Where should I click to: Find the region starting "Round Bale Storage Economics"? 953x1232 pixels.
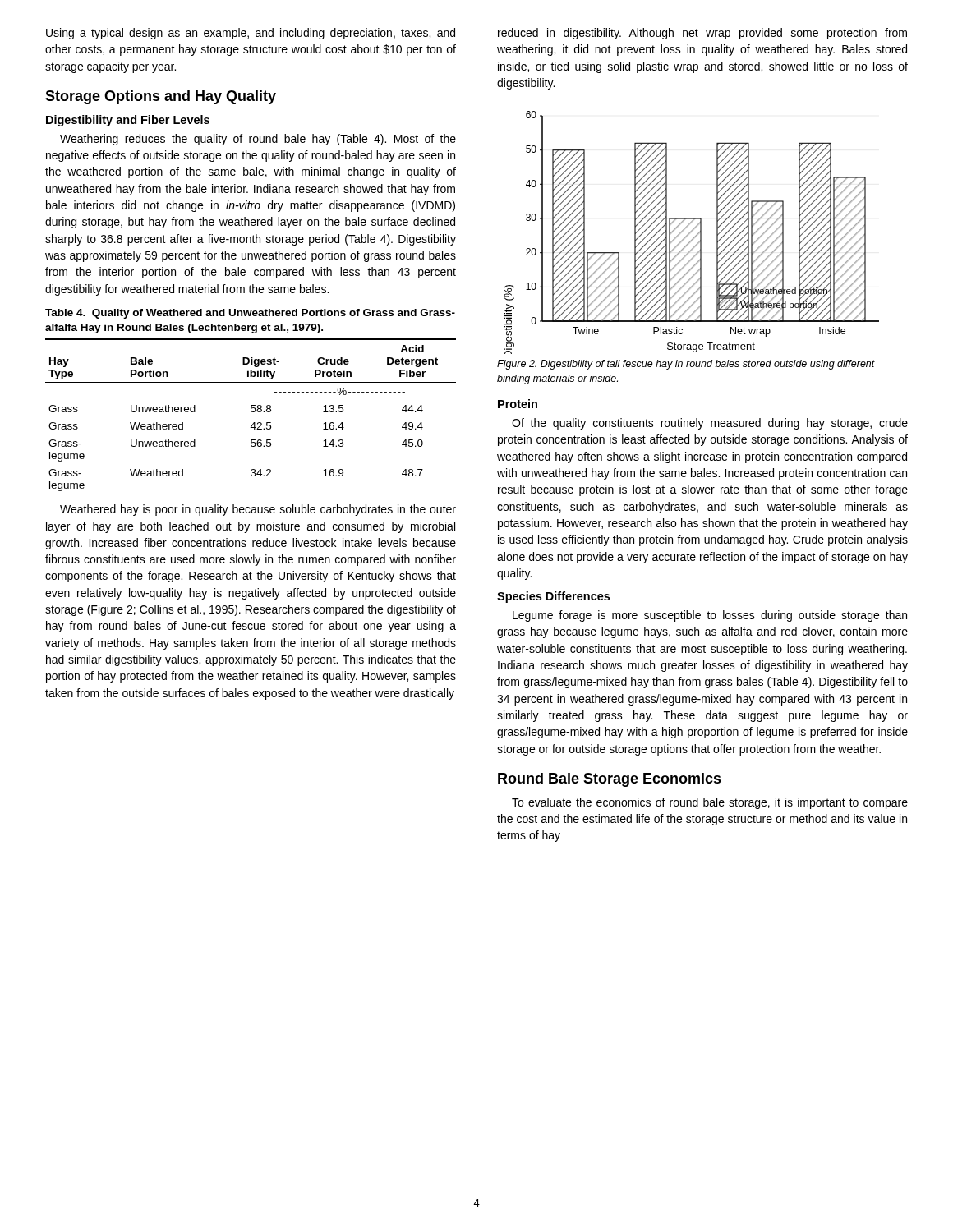[609, 779]
